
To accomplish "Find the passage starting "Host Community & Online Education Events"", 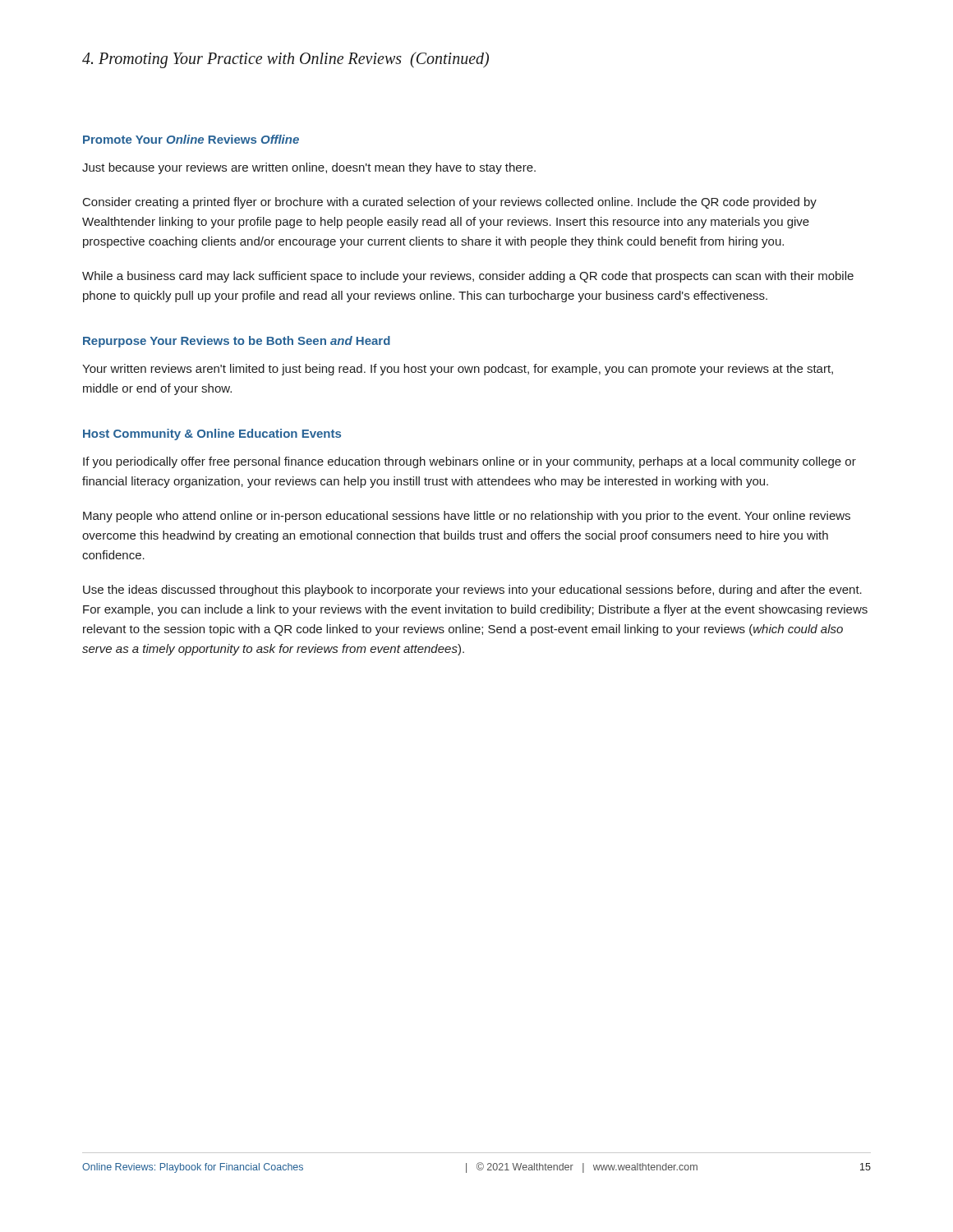I will (212, 434).
